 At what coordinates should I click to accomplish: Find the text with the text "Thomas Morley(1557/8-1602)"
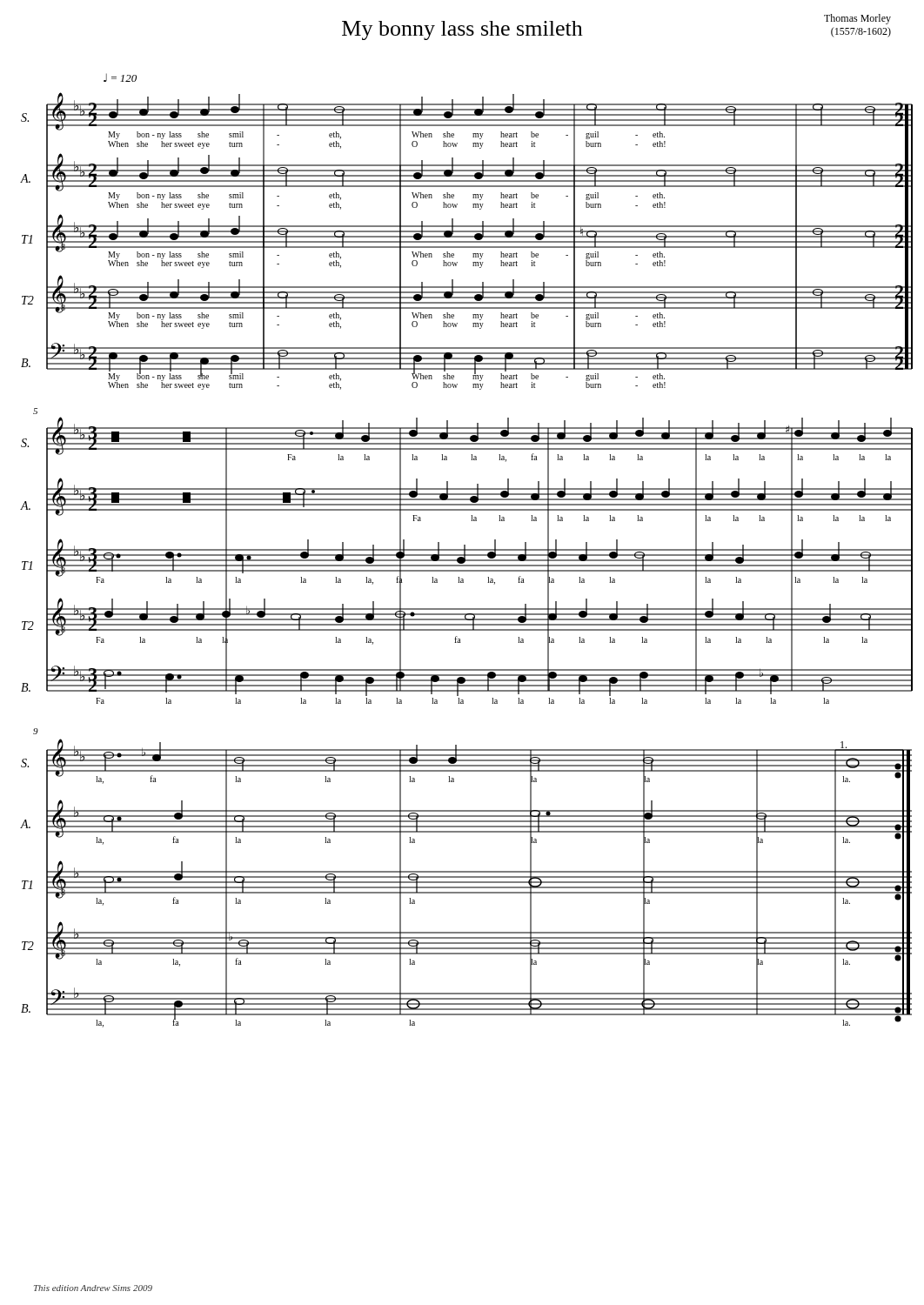pyautogui.click(x=857, y=25)
